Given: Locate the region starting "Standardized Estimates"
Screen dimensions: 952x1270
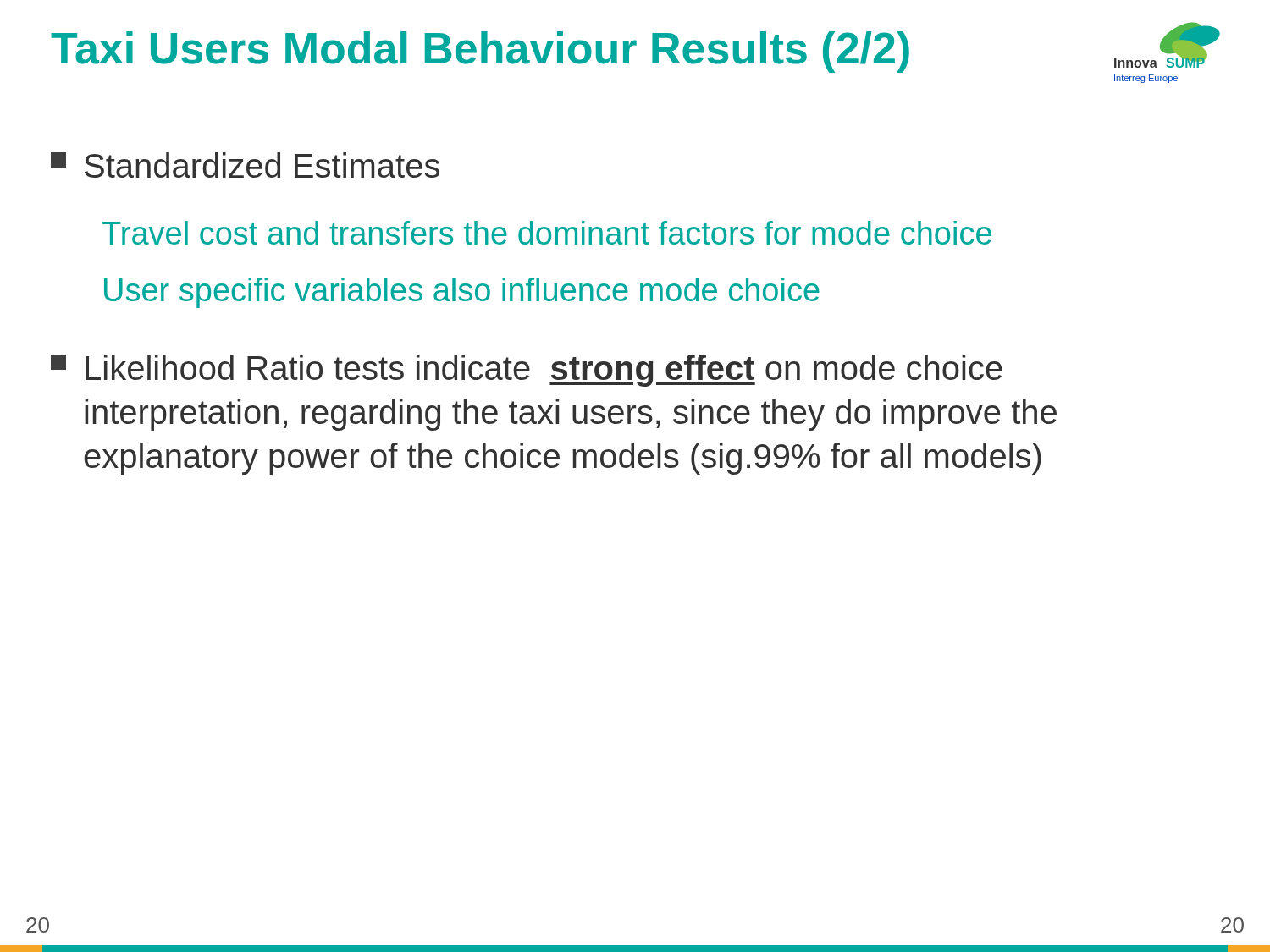Looking at the screenshot, I should click(x=246, y=166).
